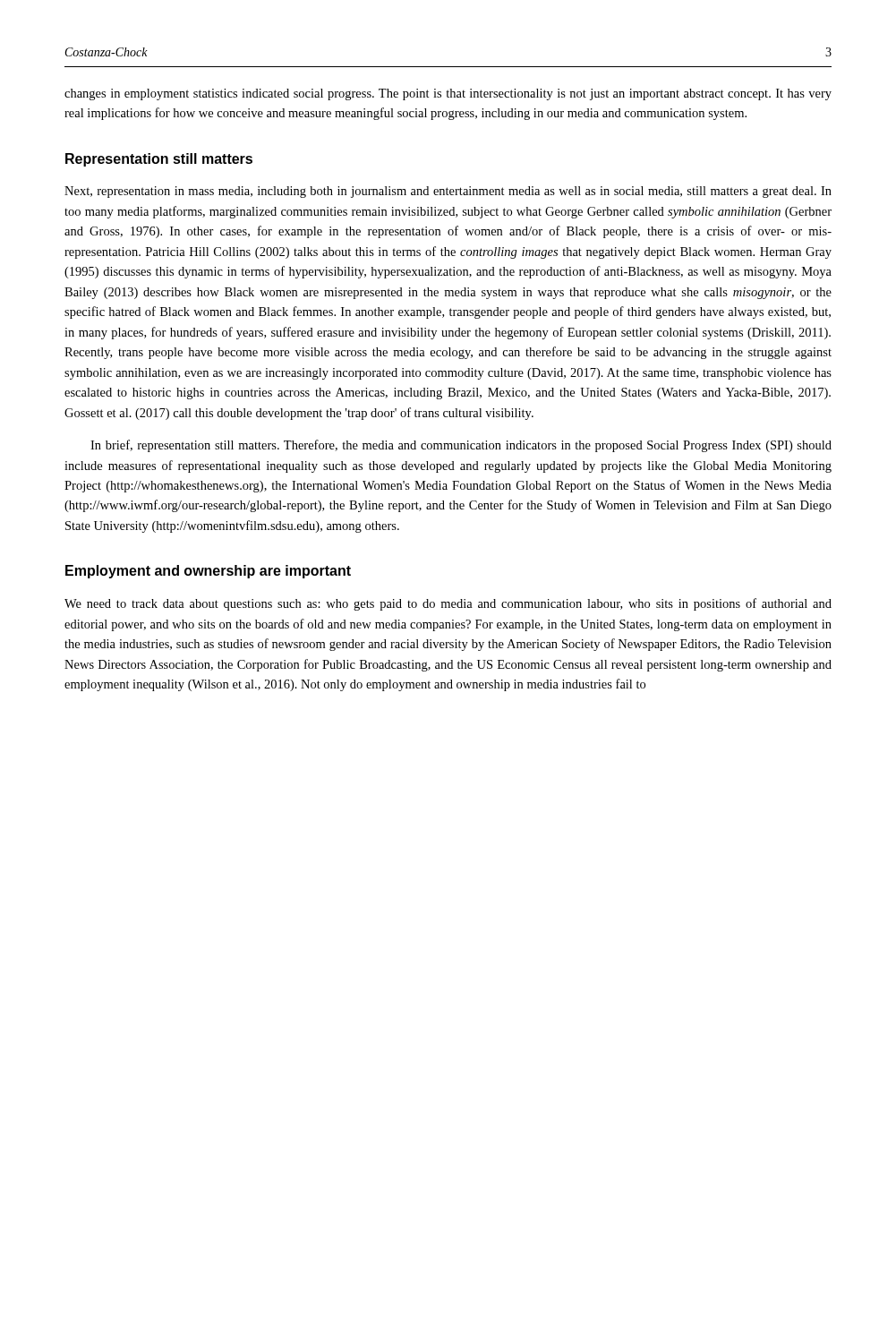Locate the block starting "Employment and ownership are important"
This screenshot has width=896, height=1343.
pyautogui.click(x=208, y=571)
